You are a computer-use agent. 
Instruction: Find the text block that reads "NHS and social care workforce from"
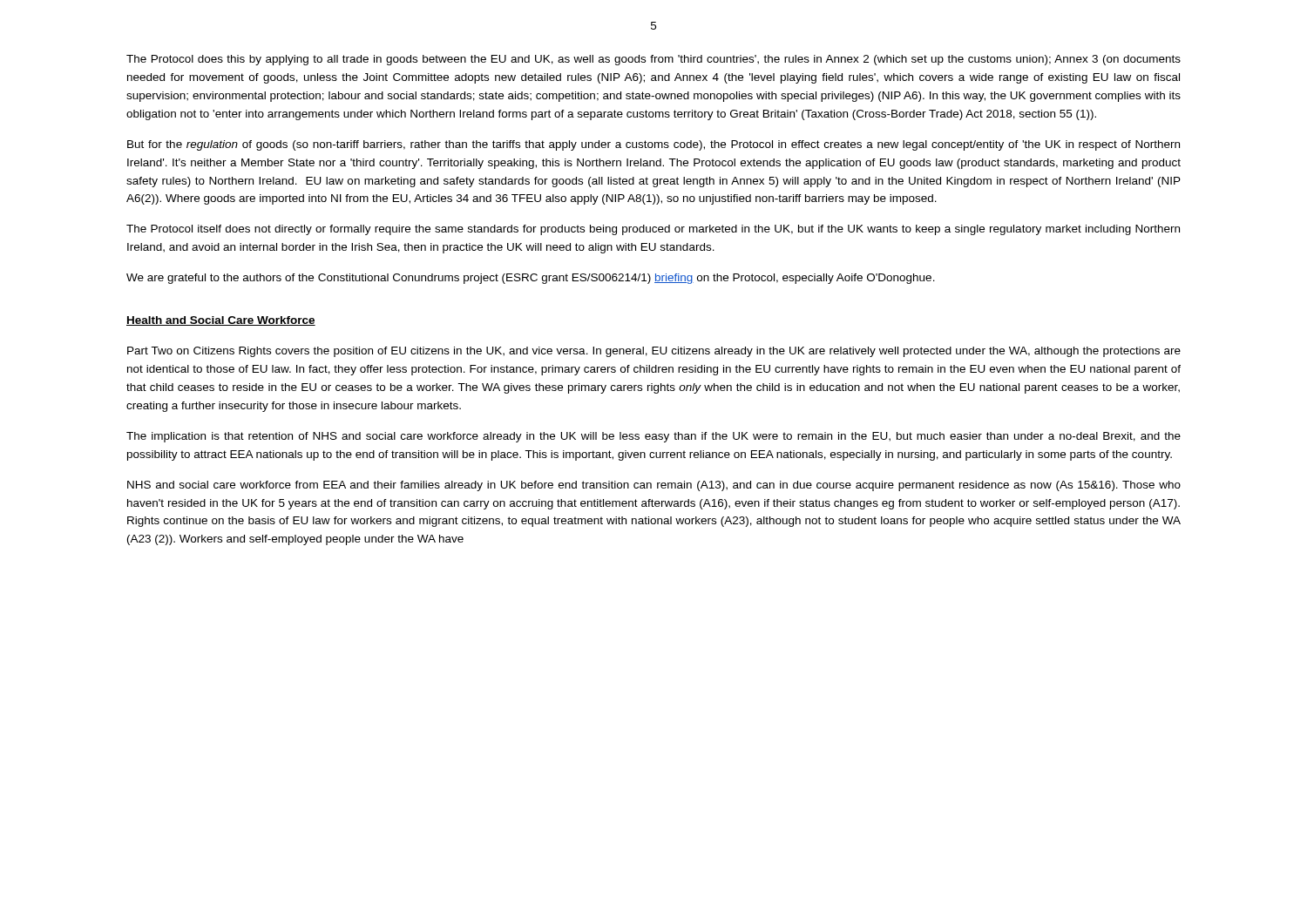click(x=654, y=512)
